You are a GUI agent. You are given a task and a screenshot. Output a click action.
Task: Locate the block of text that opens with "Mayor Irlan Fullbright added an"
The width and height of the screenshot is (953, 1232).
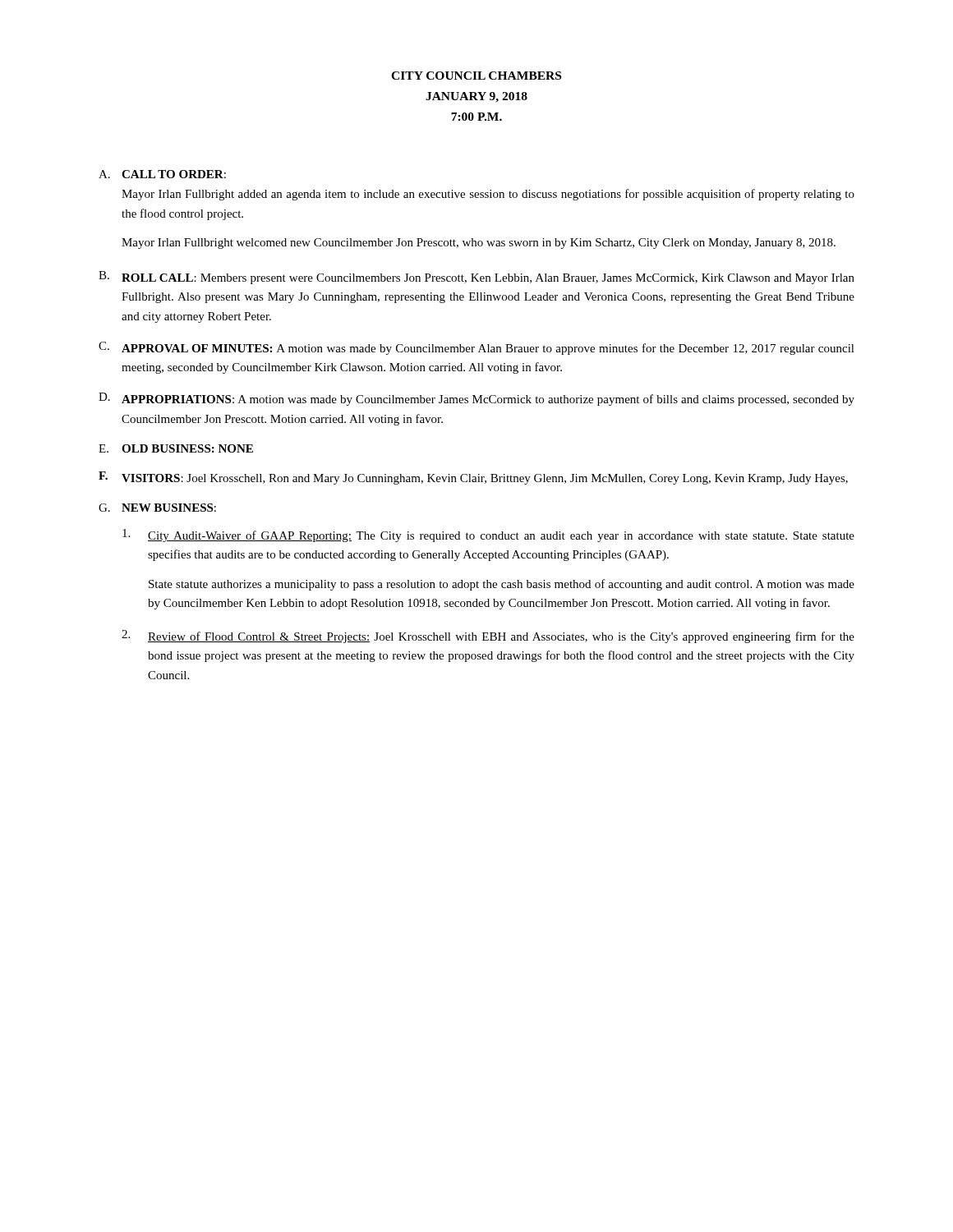(x=488, y=204)
